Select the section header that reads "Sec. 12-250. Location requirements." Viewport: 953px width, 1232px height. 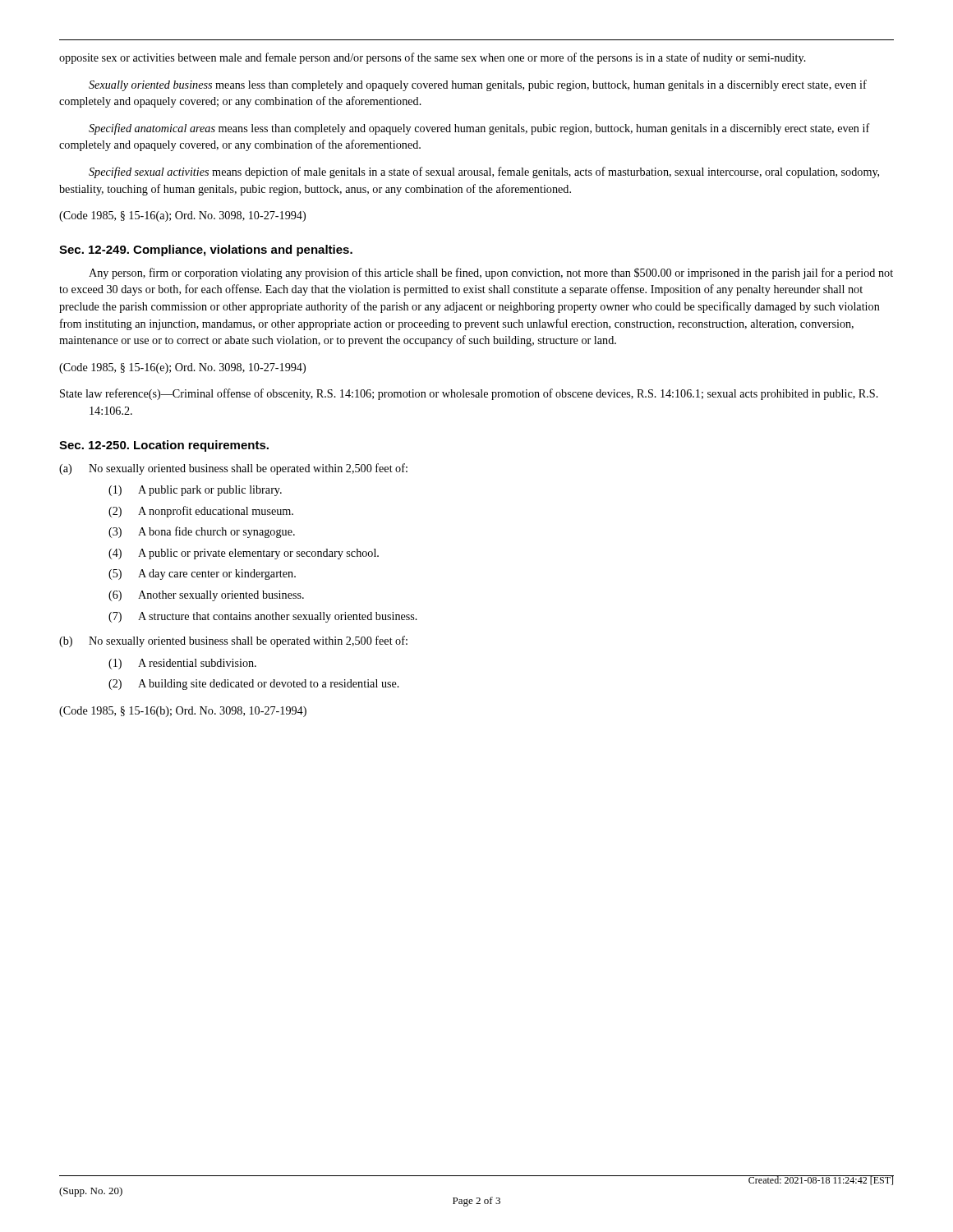coord(164,444)
